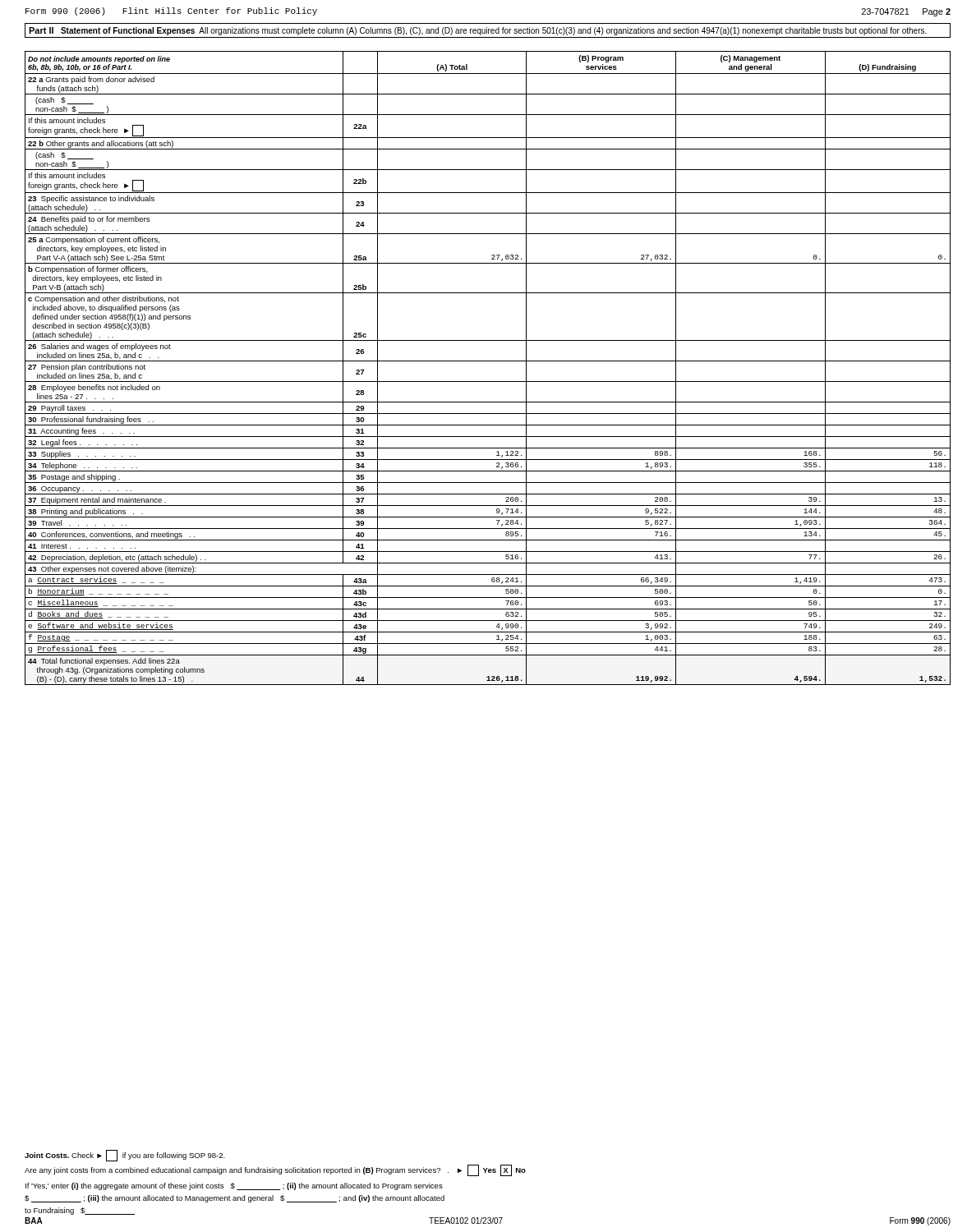Screen dimensions: 1232x967
Task: Click the table
Action: coord(488,368)
